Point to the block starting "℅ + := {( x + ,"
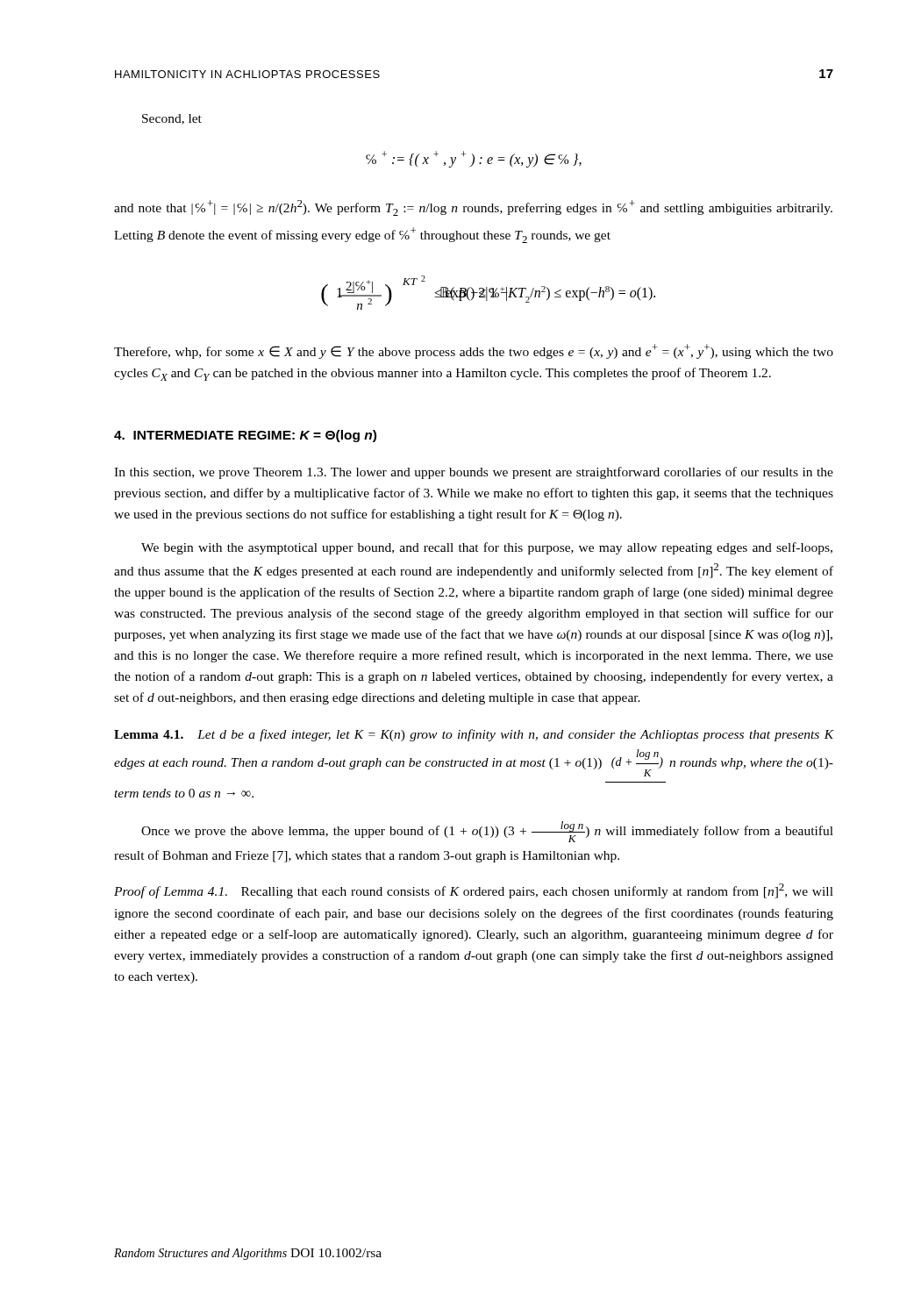Viewport: 921px width, 1316px height. (x=474, y=159)
